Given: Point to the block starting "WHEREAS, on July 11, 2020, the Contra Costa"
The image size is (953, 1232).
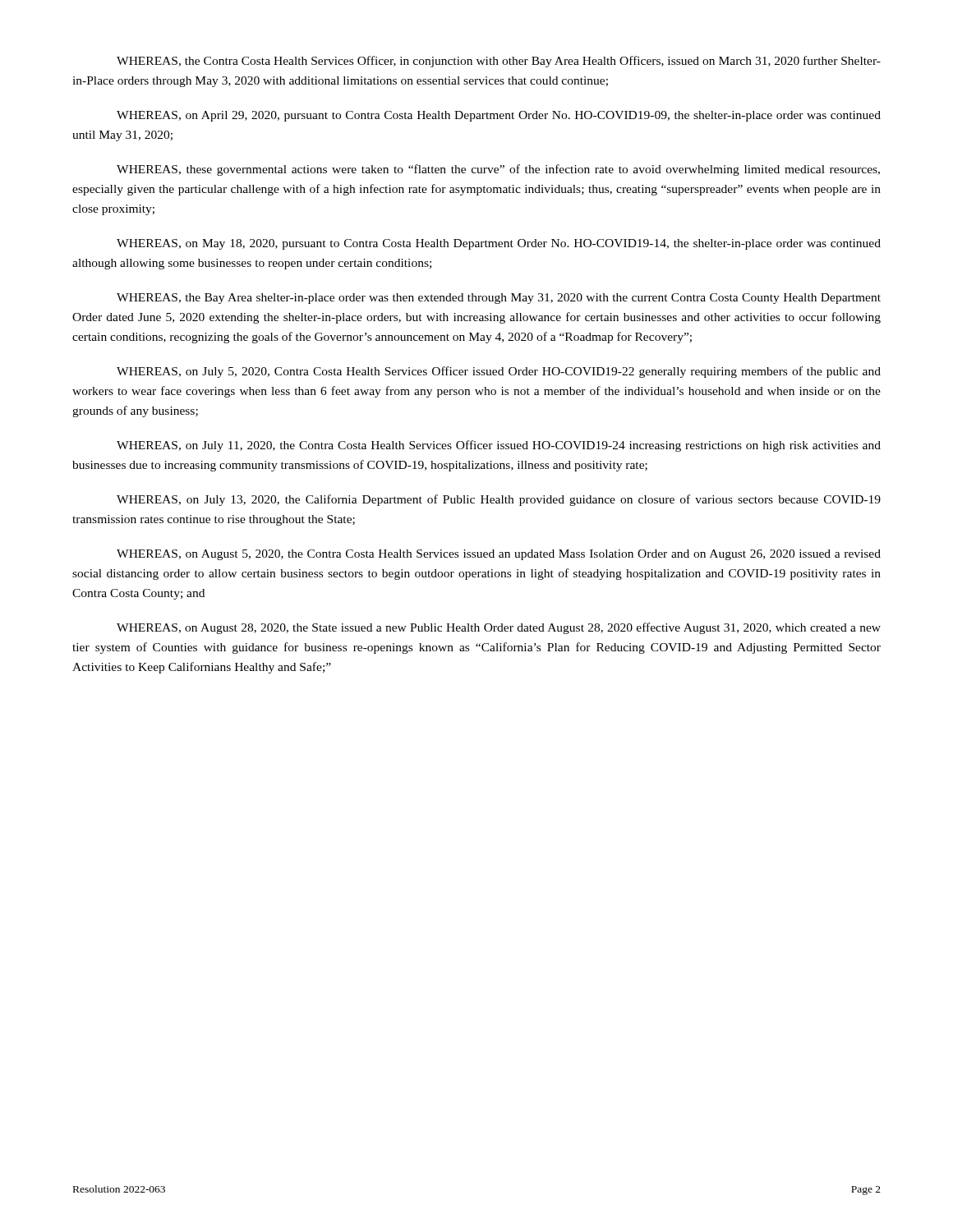Looking at the screenshot, I should click(x=476, y=455).
